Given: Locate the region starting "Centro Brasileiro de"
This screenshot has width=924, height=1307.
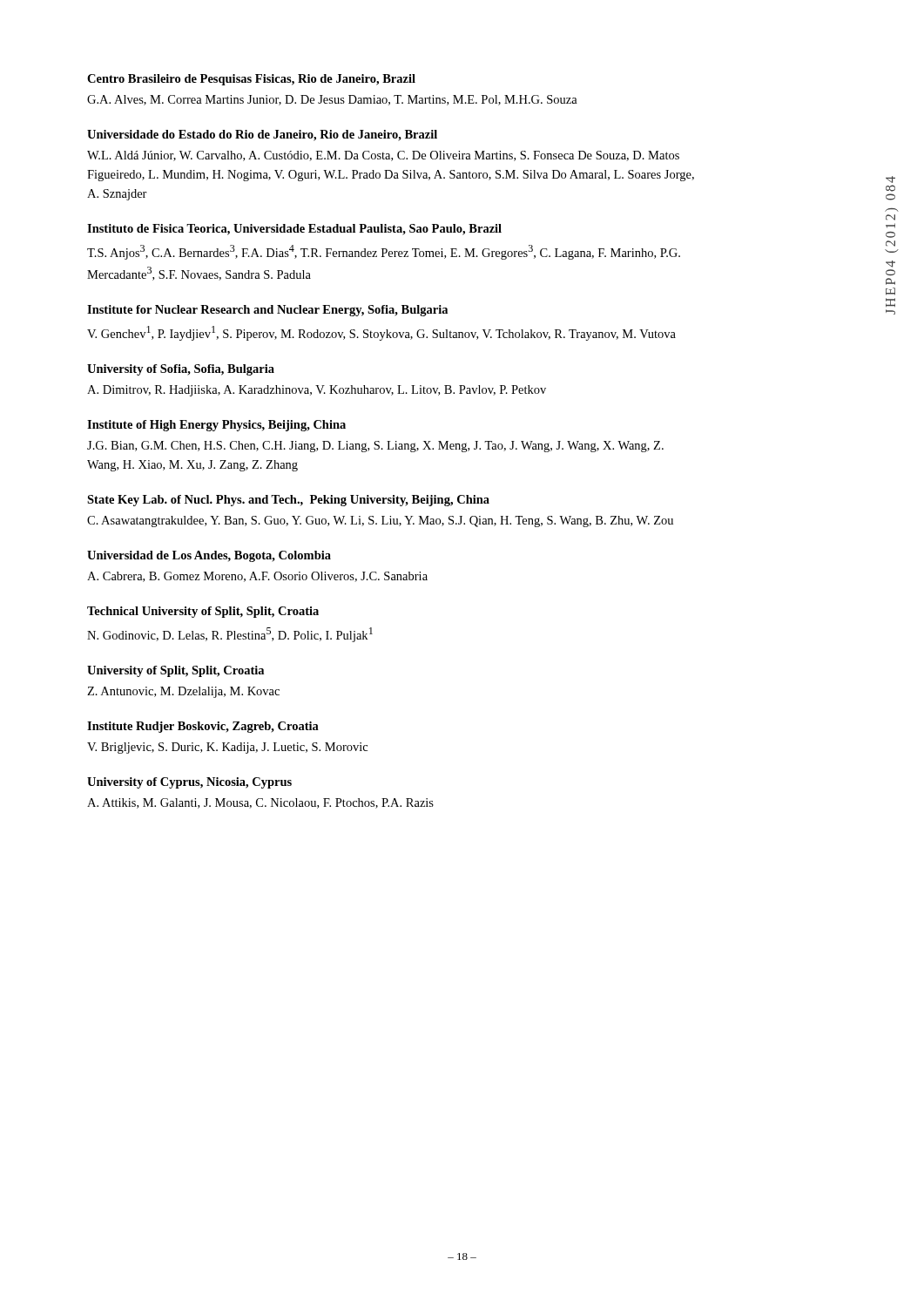Looking at the screenshot, I should (x=251, y=78).
